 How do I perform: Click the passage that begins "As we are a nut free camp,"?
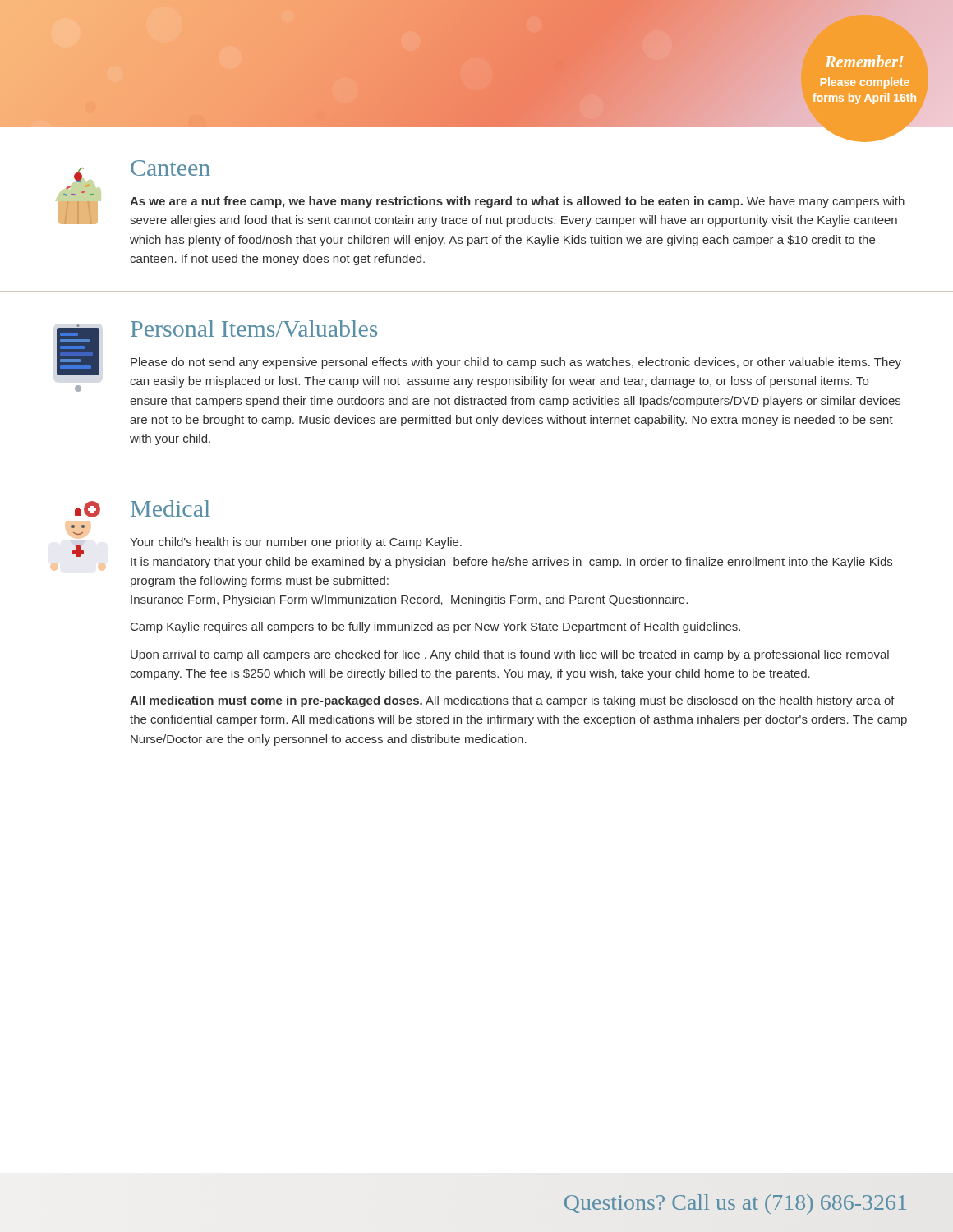517,229
